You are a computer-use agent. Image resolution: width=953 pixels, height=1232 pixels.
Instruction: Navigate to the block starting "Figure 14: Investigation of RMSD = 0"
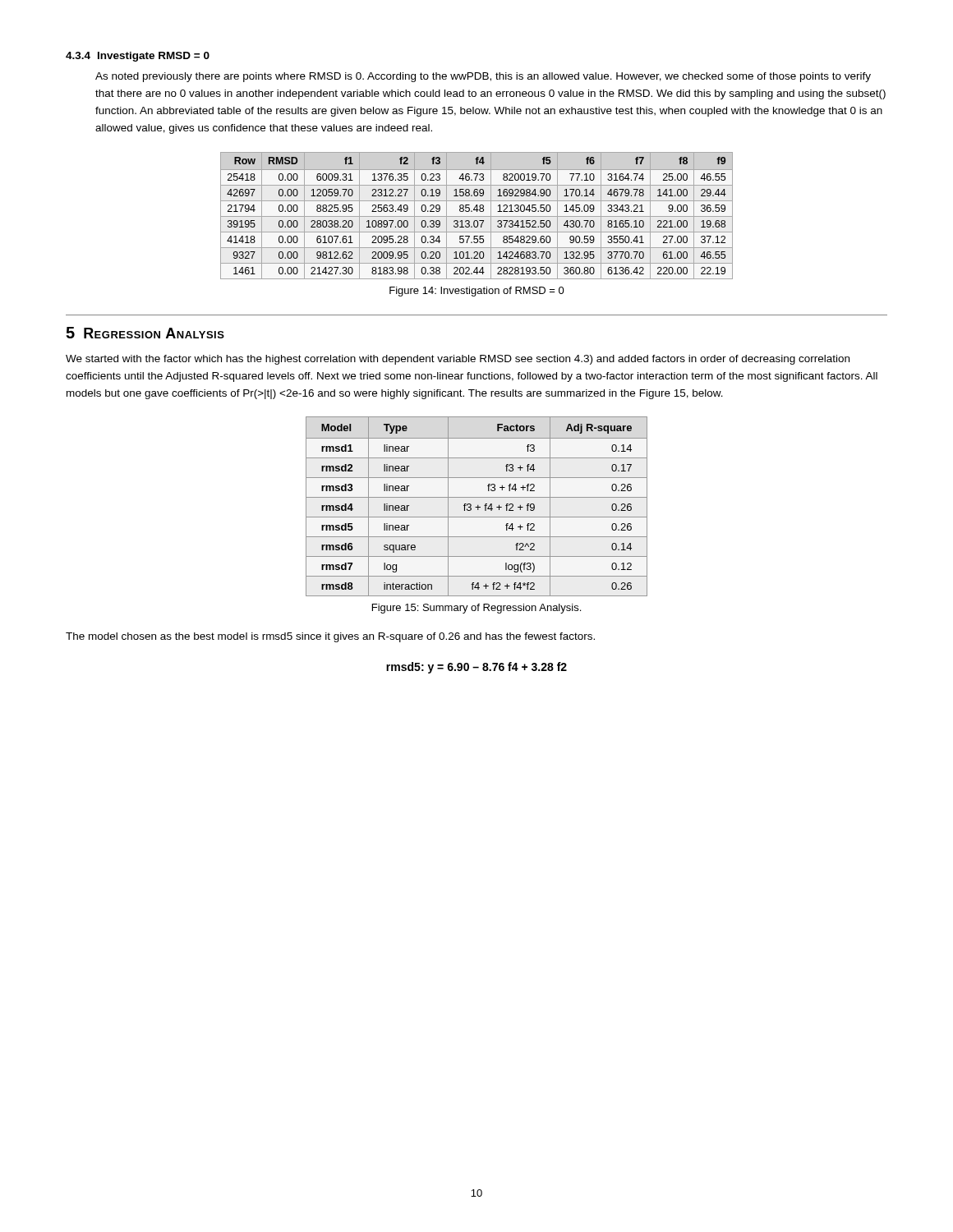tap(476, 290)
